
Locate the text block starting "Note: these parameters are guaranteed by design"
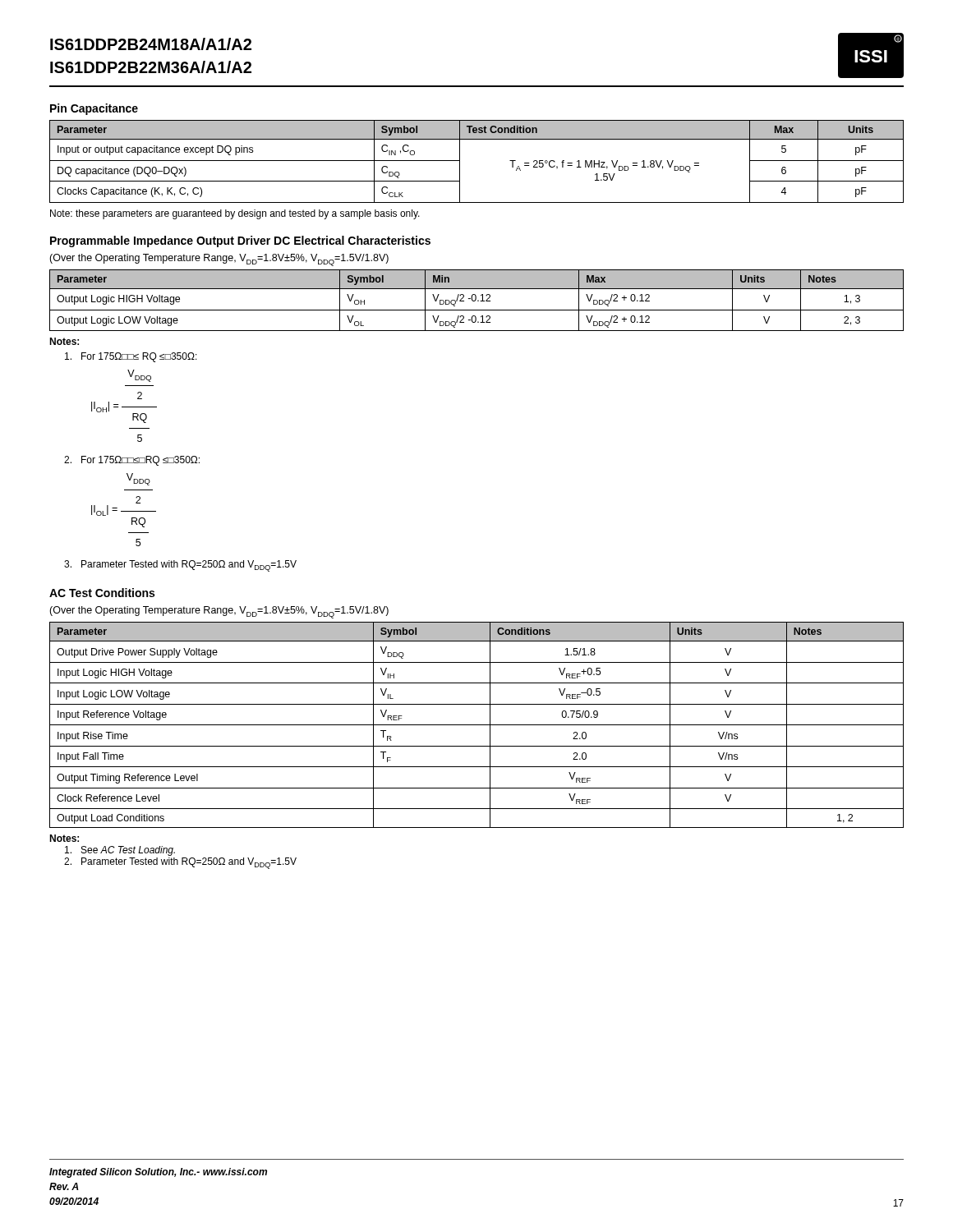pos(235,213)
